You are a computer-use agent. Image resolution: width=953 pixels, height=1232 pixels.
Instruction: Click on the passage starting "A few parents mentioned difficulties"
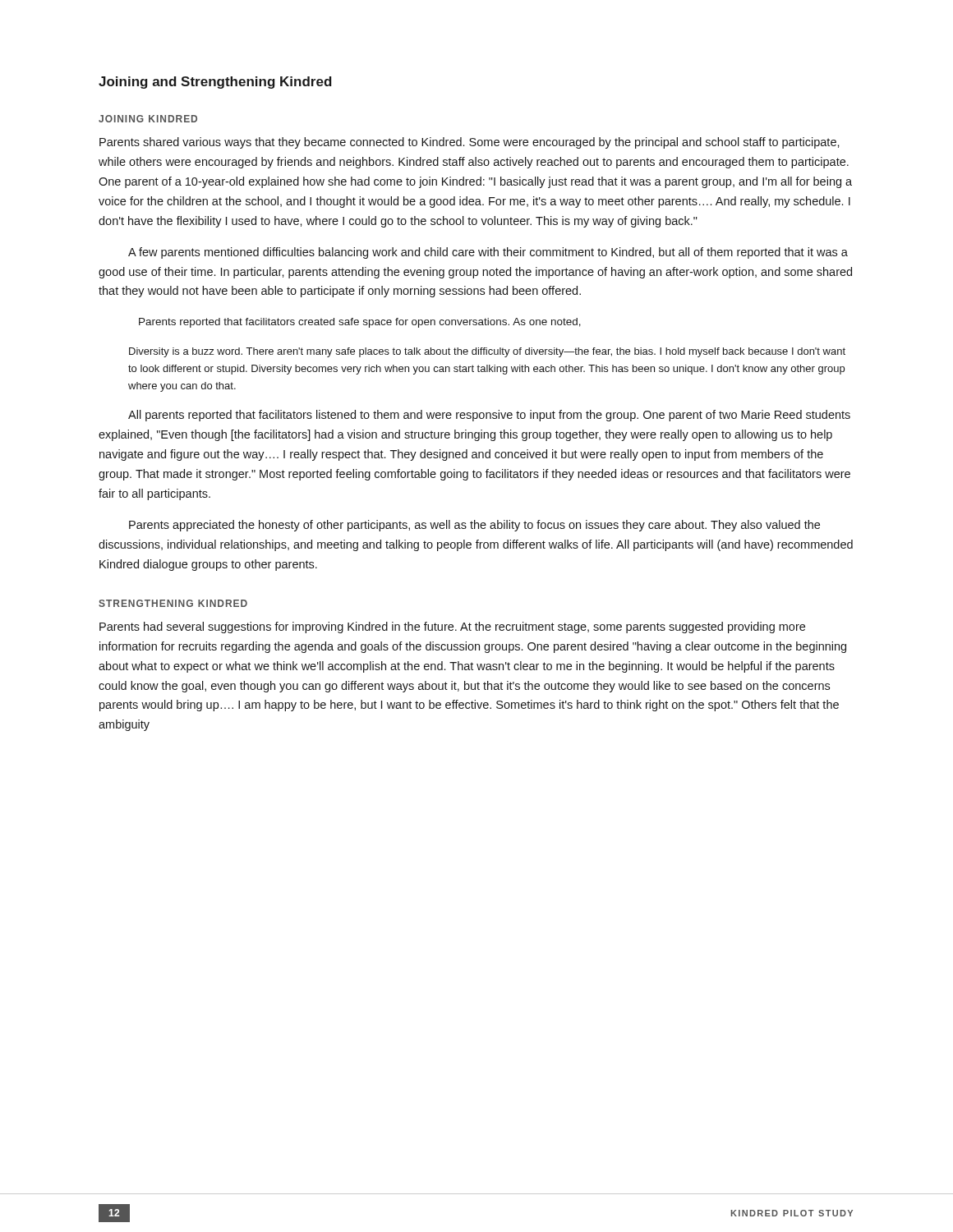point(476,271)
